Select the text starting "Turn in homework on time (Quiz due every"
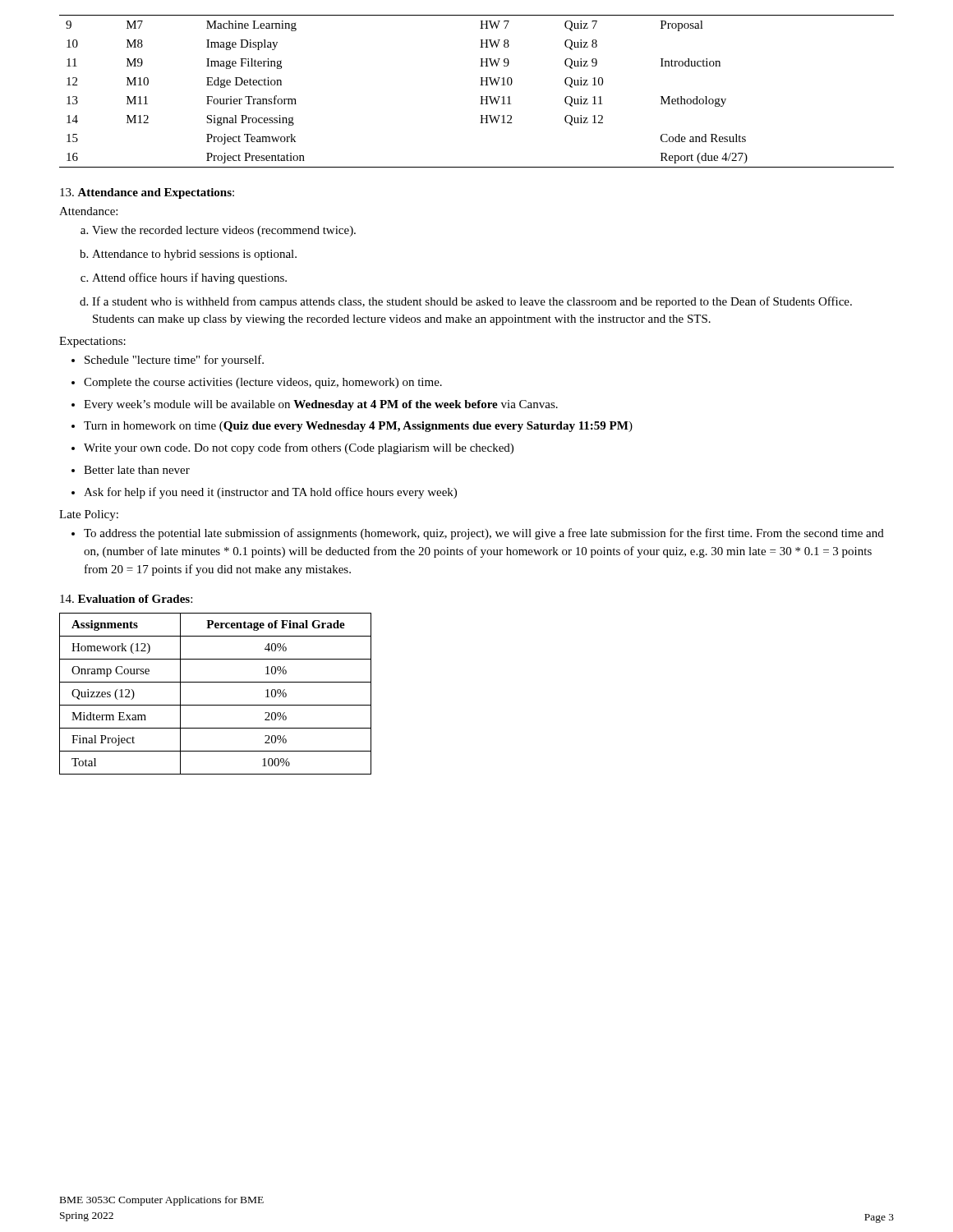The height and width of the screenshot is (1232, 953). click(x=489, y=426)
